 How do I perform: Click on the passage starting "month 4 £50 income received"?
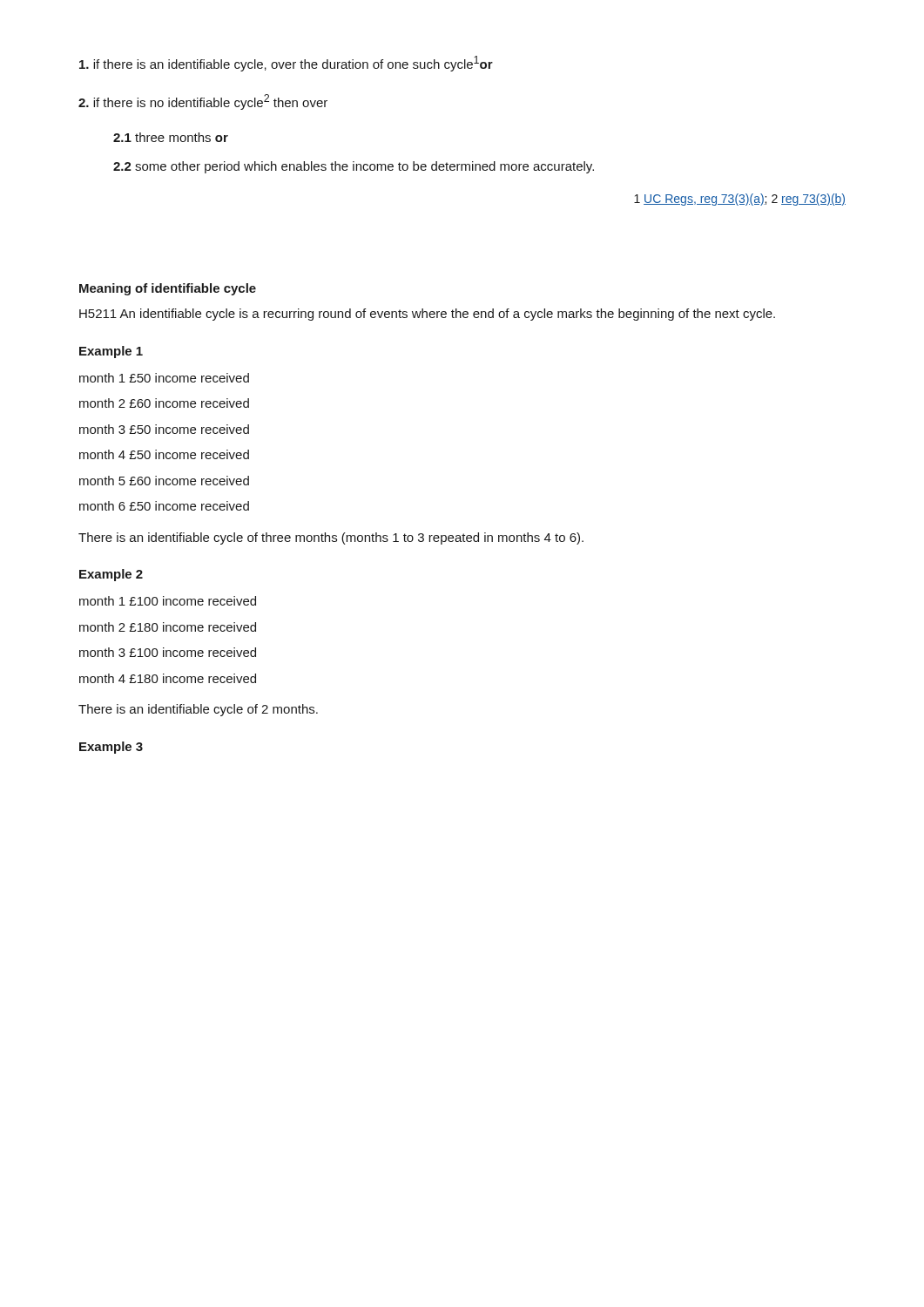coord(164,454)
